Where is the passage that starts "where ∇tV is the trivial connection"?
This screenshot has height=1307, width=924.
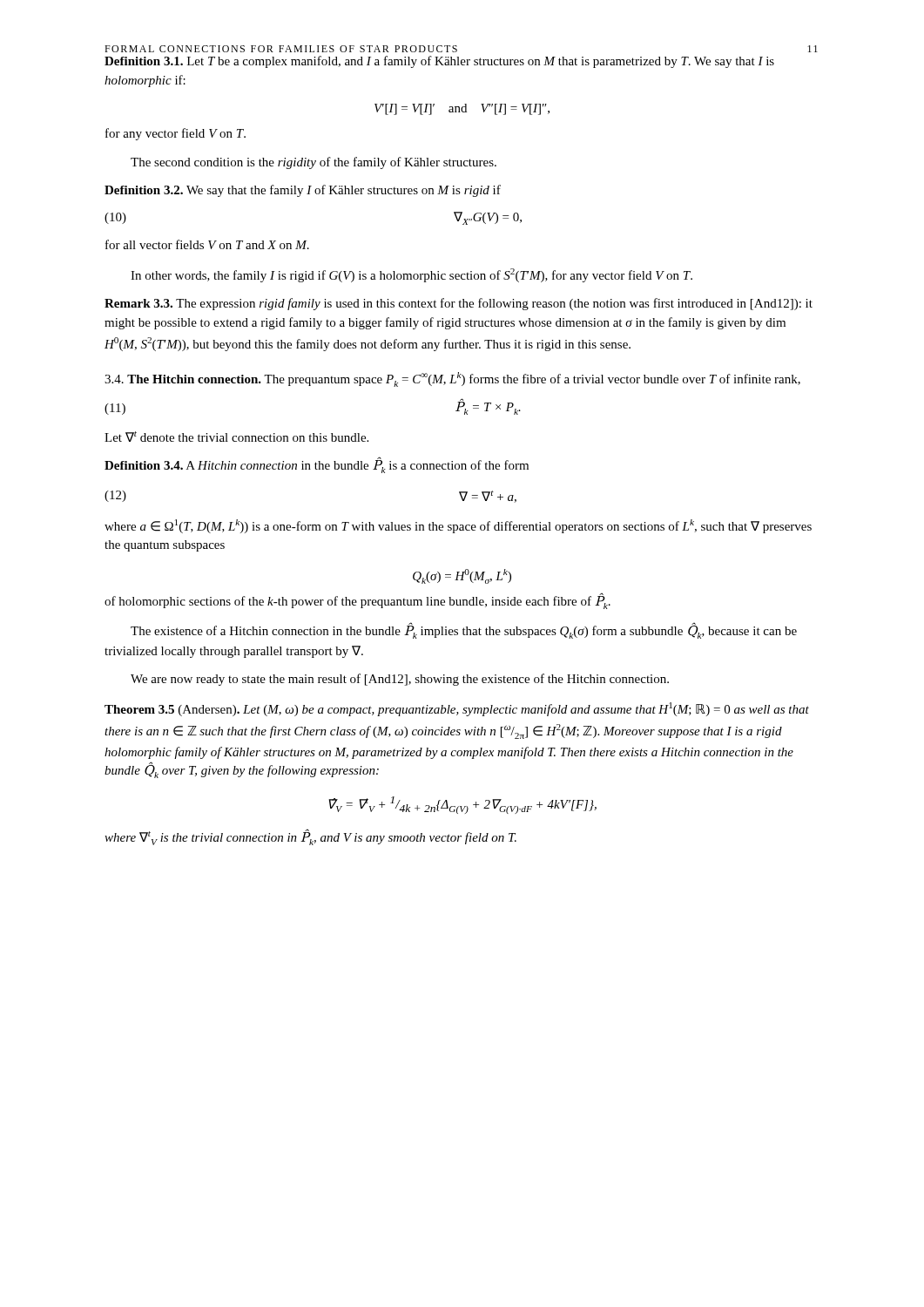[x=311, y=837]
